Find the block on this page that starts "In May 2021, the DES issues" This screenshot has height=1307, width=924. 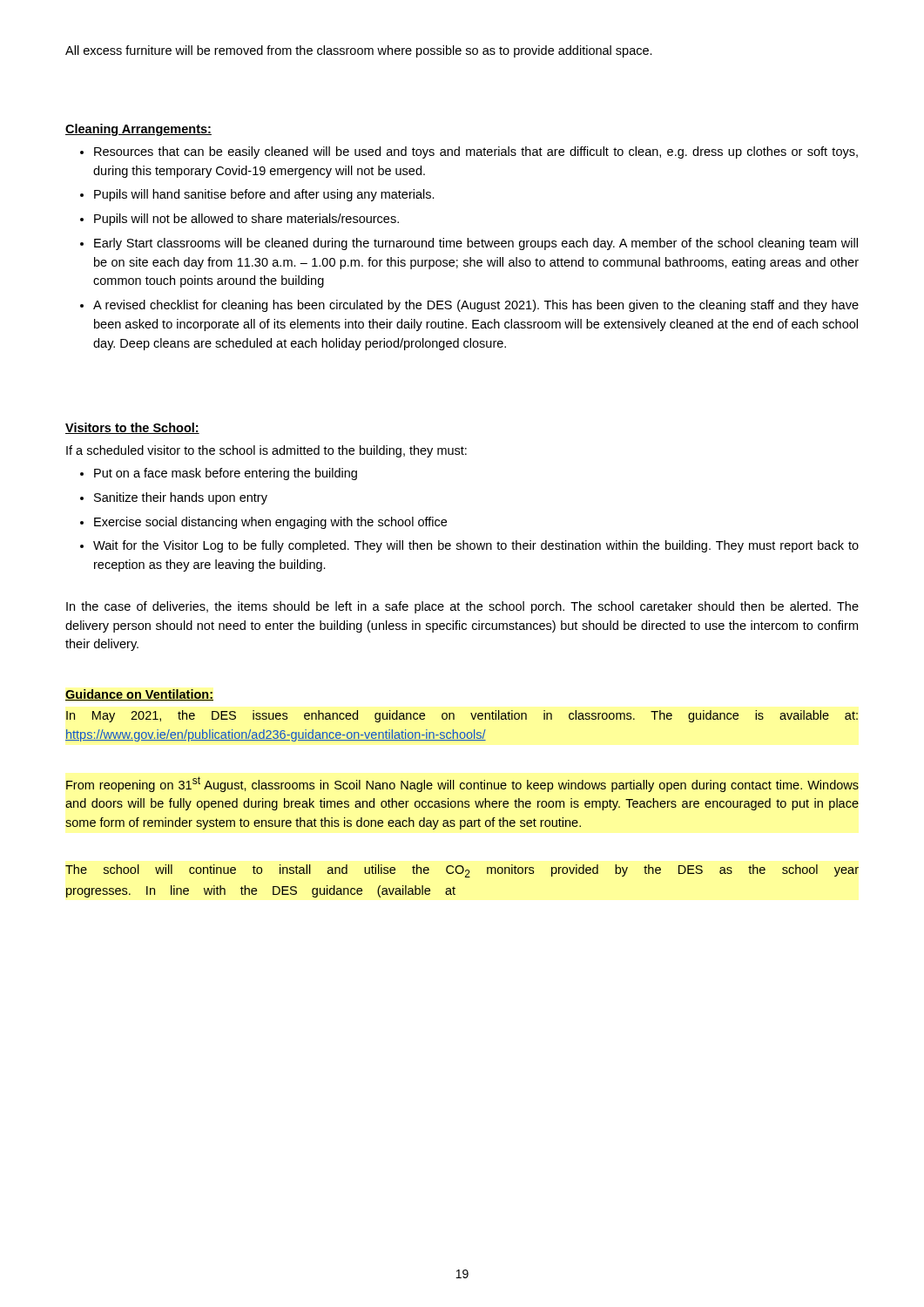click(x=462, y=725)
